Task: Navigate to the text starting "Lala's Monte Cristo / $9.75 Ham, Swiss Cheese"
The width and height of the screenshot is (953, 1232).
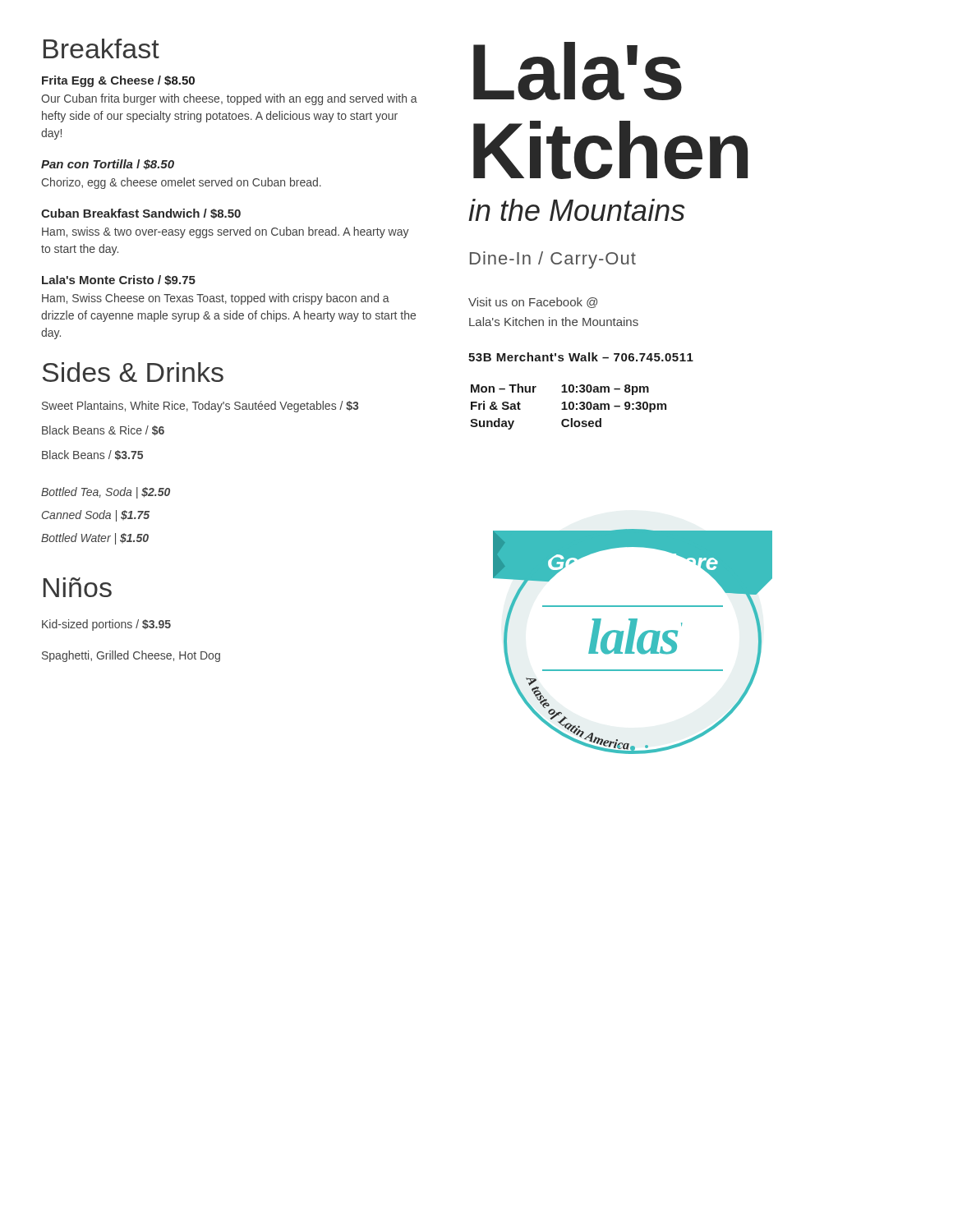Action: click(230, 307)
